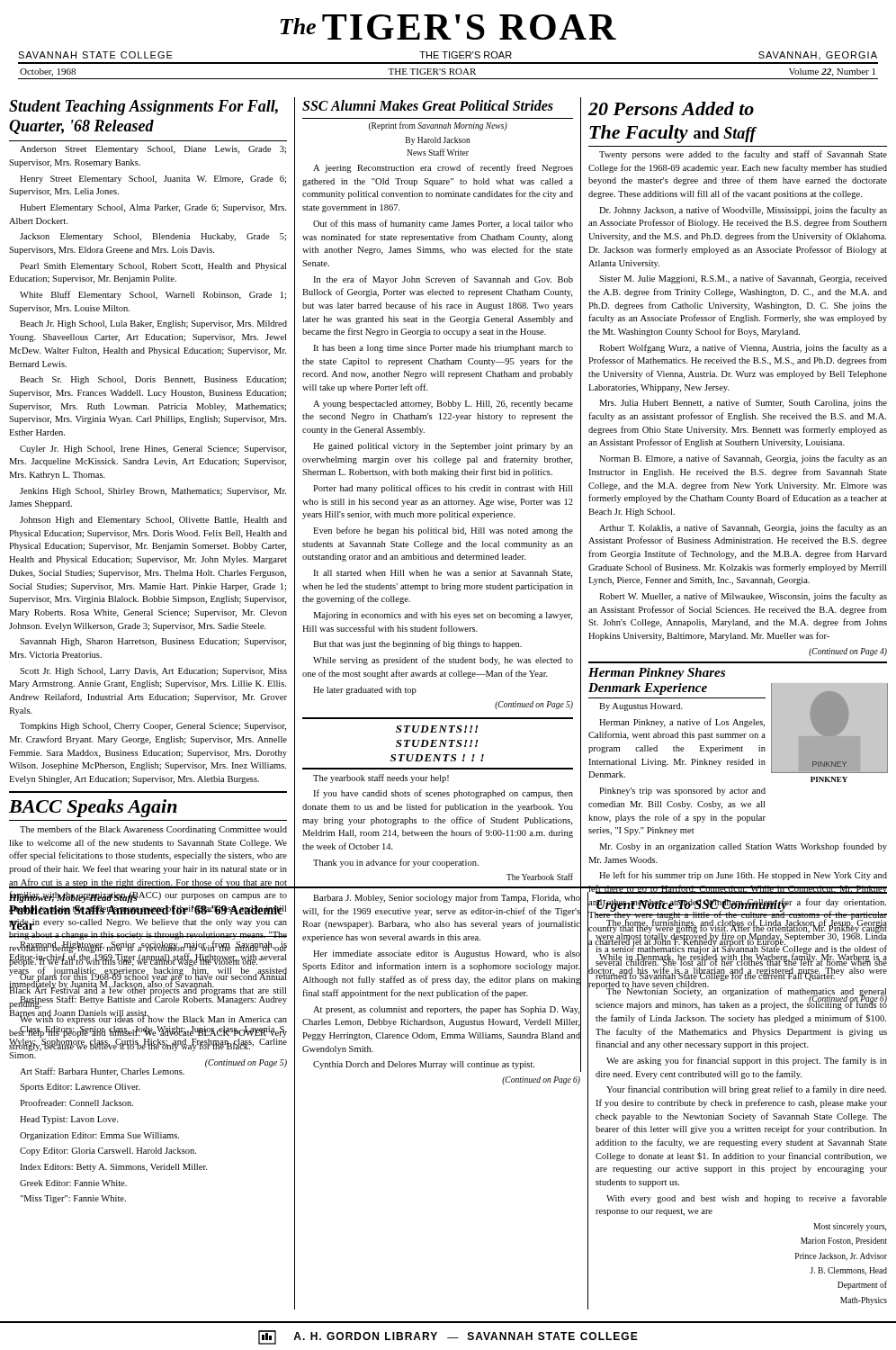Image resolution: width=896 pixels, height=1350 pixels.
Task: Select the text block that says "Mr. Cosby in an organization"
Action: [x=738, y=923]
